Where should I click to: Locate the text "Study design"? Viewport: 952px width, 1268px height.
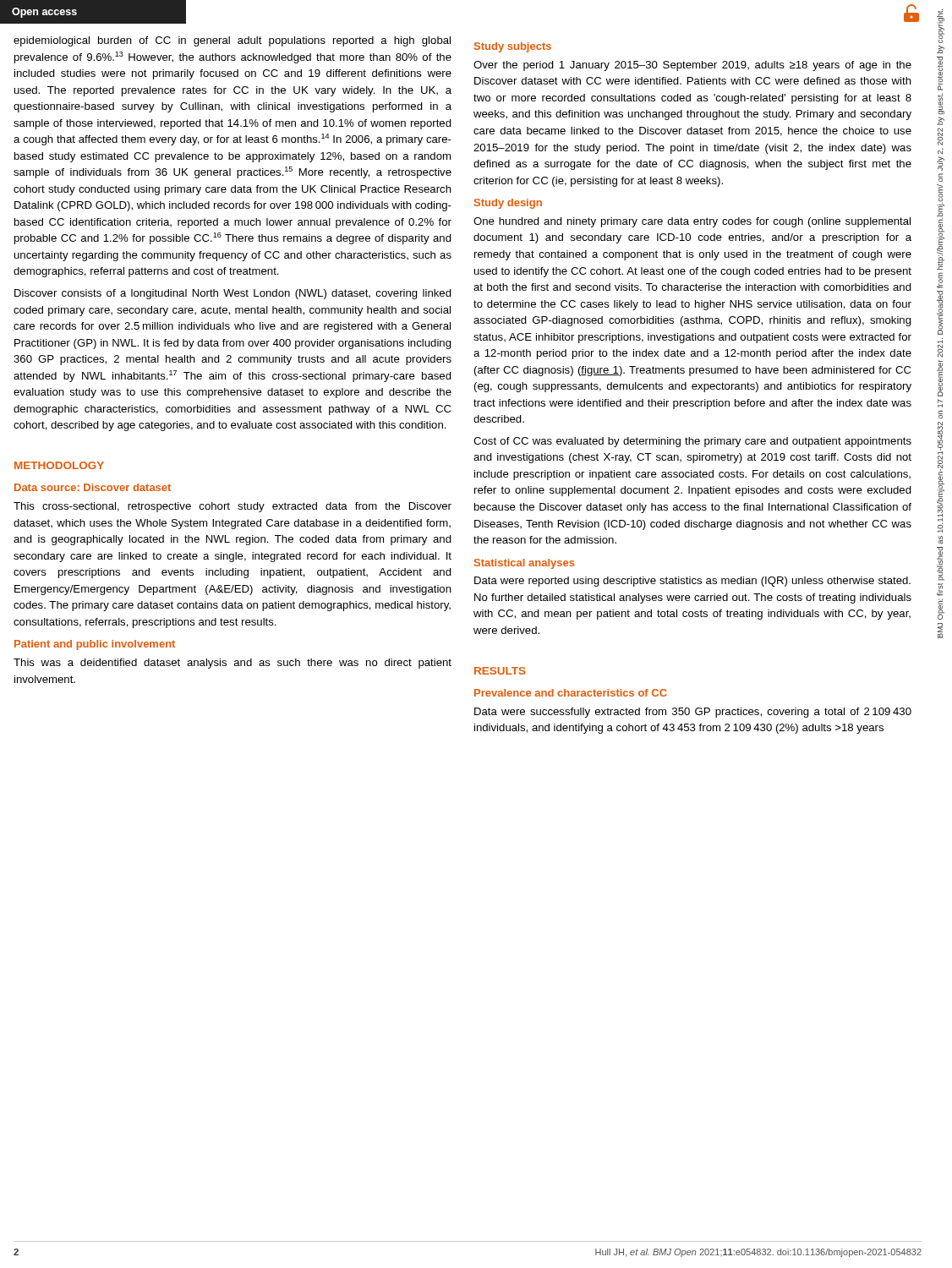pos(508,202)
